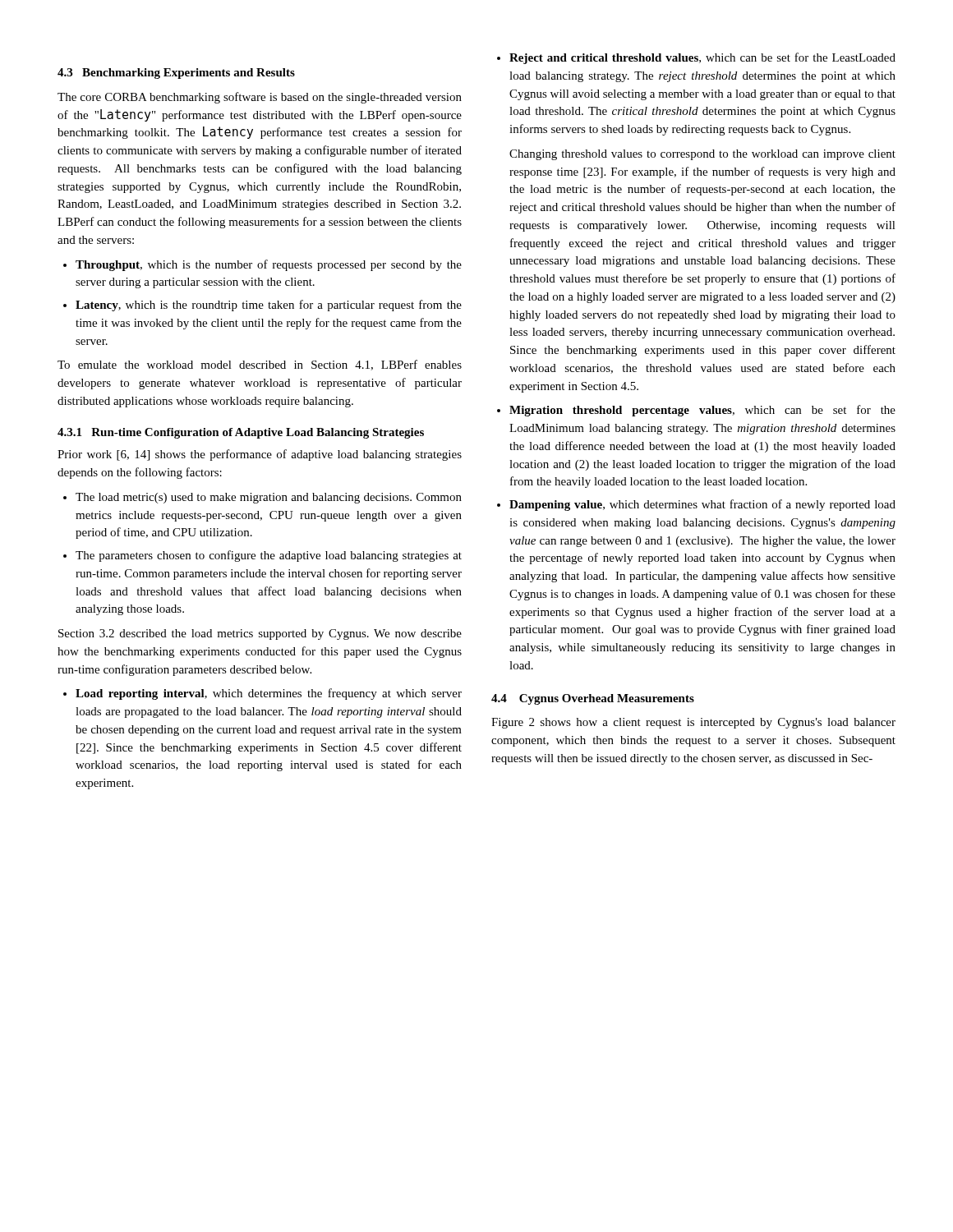Find the element starting "The core CORBA benchmarking software is"
The width and height of the screenshot is (953, 1232).
pos(260,169)
